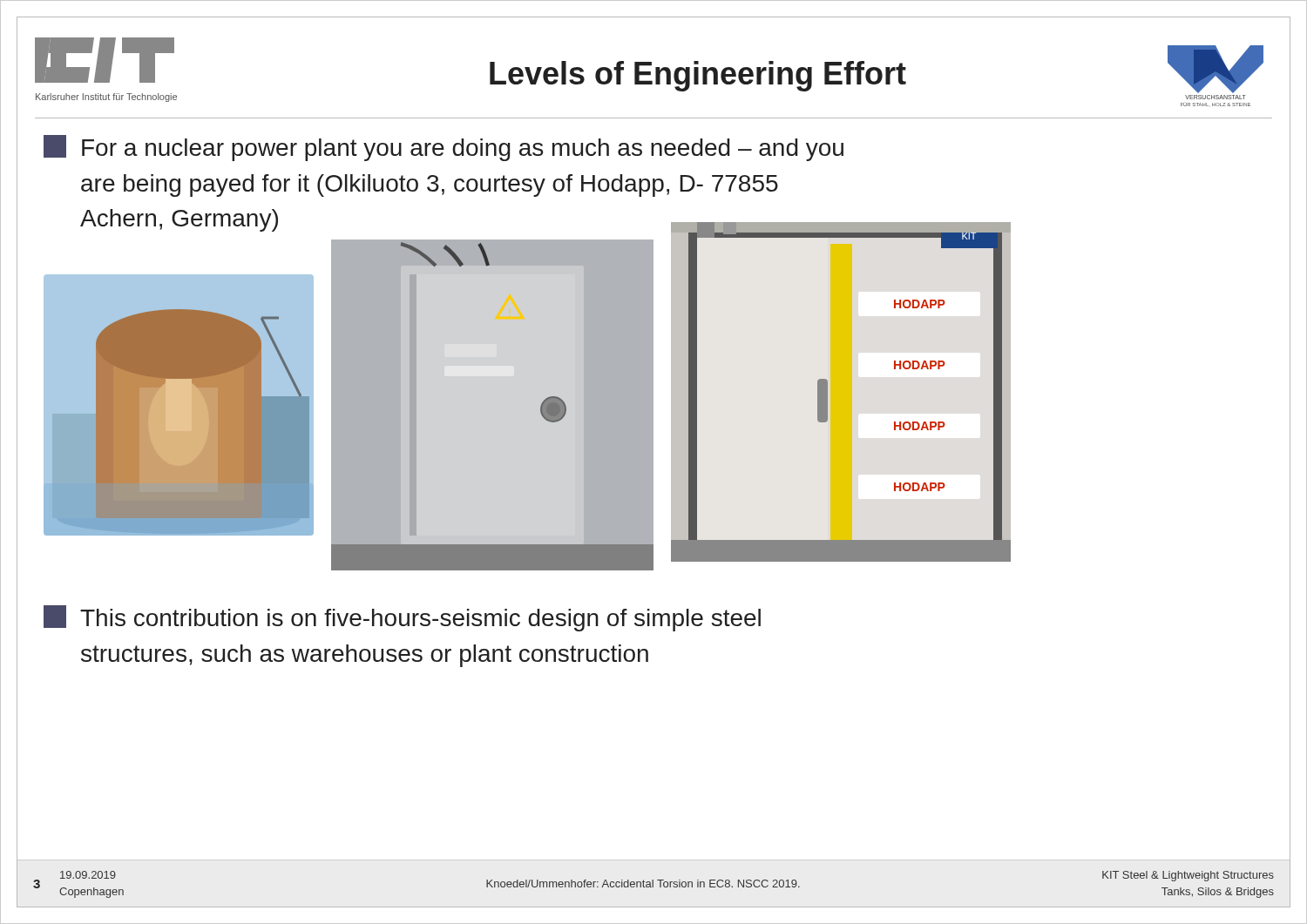Find the list item with the text "For a nuclear power plant you are"

(x=444, y=184)
